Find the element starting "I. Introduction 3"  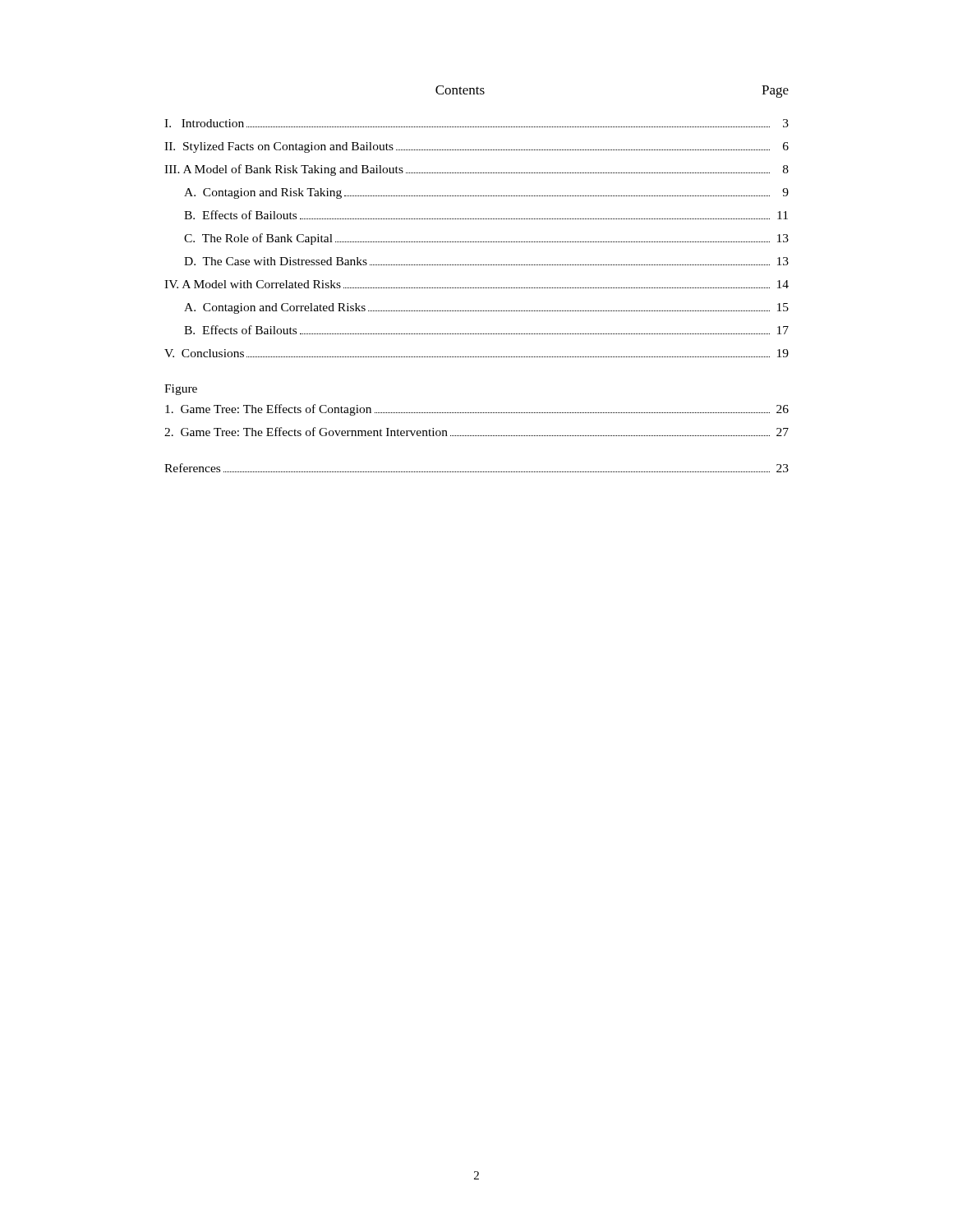click(x=476, y=123)
